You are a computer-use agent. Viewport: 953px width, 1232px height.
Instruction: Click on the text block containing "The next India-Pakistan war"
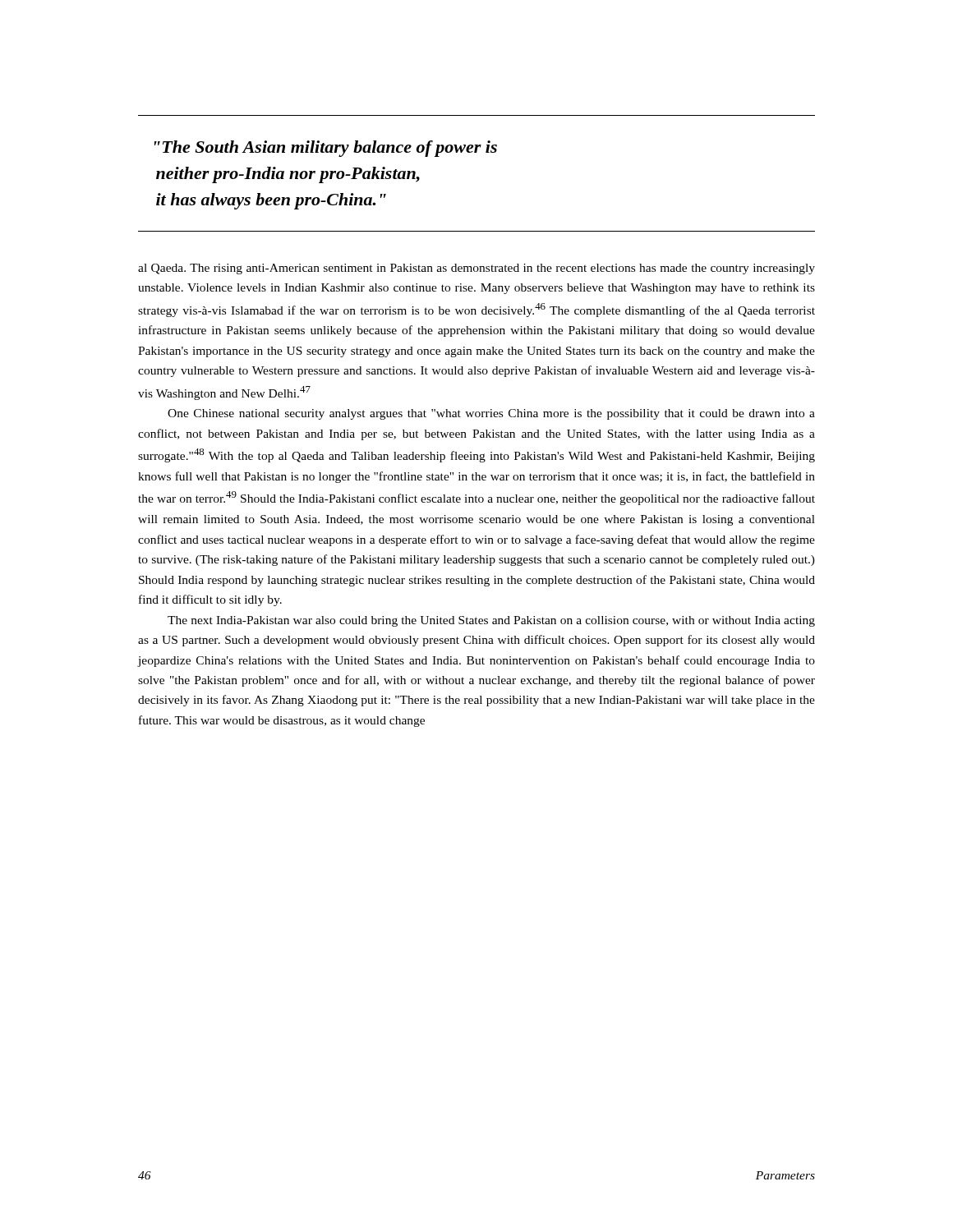point(476,670)
